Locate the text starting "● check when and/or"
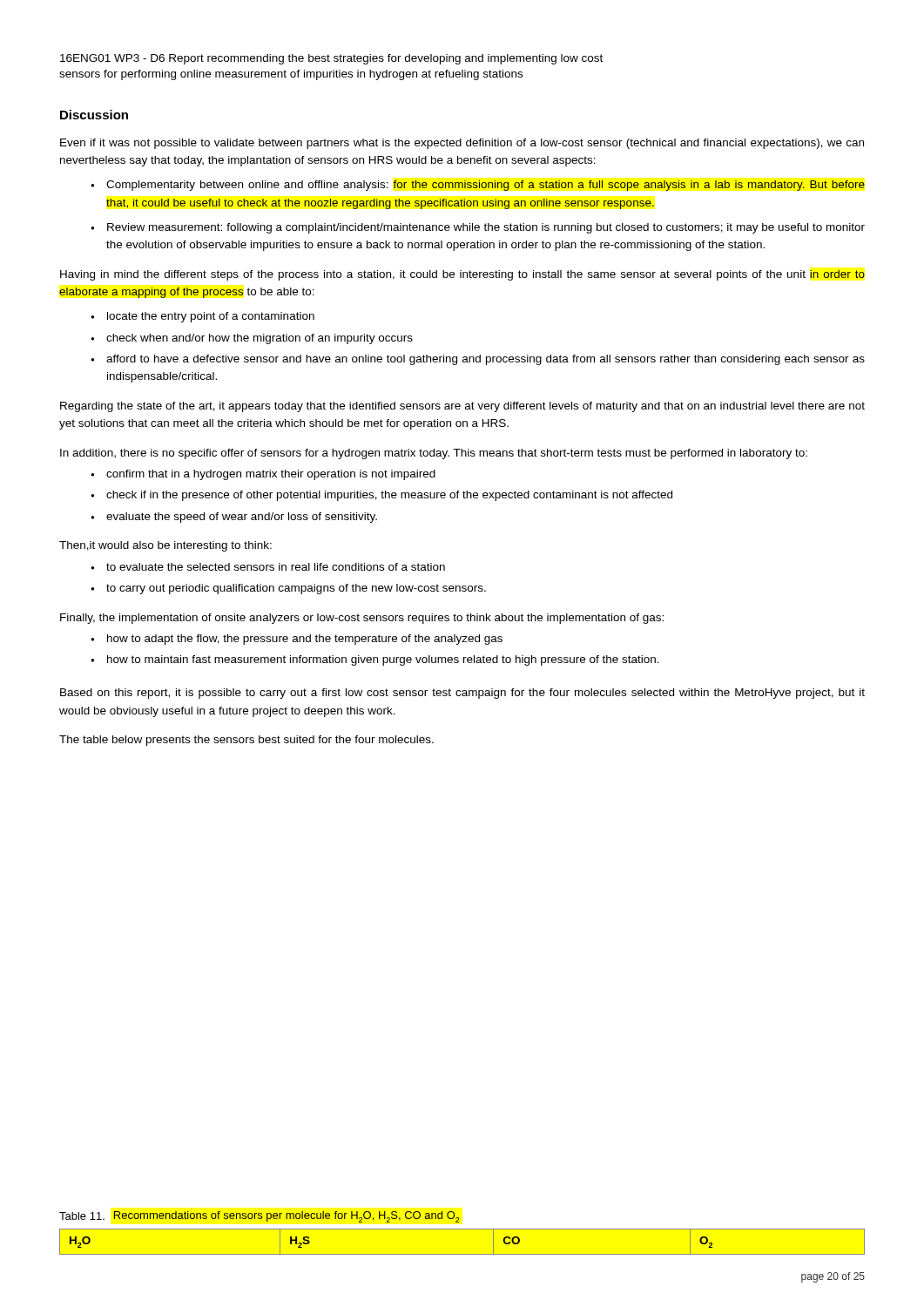Image resolution: width=924 pixels, height=1307 pixels. point(252,339)
